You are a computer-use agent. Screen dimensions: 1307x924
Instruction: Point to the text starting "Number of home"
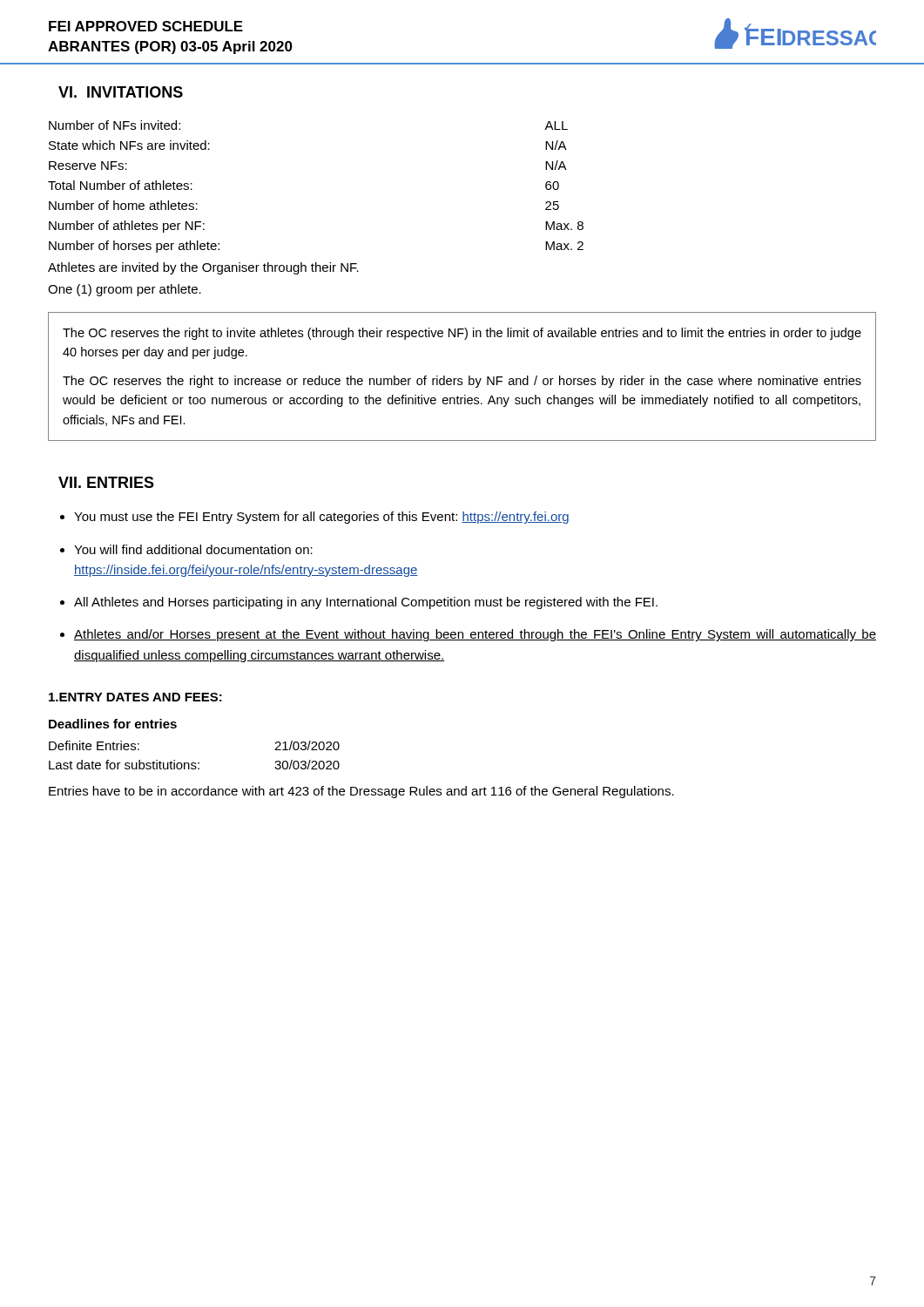122,204
